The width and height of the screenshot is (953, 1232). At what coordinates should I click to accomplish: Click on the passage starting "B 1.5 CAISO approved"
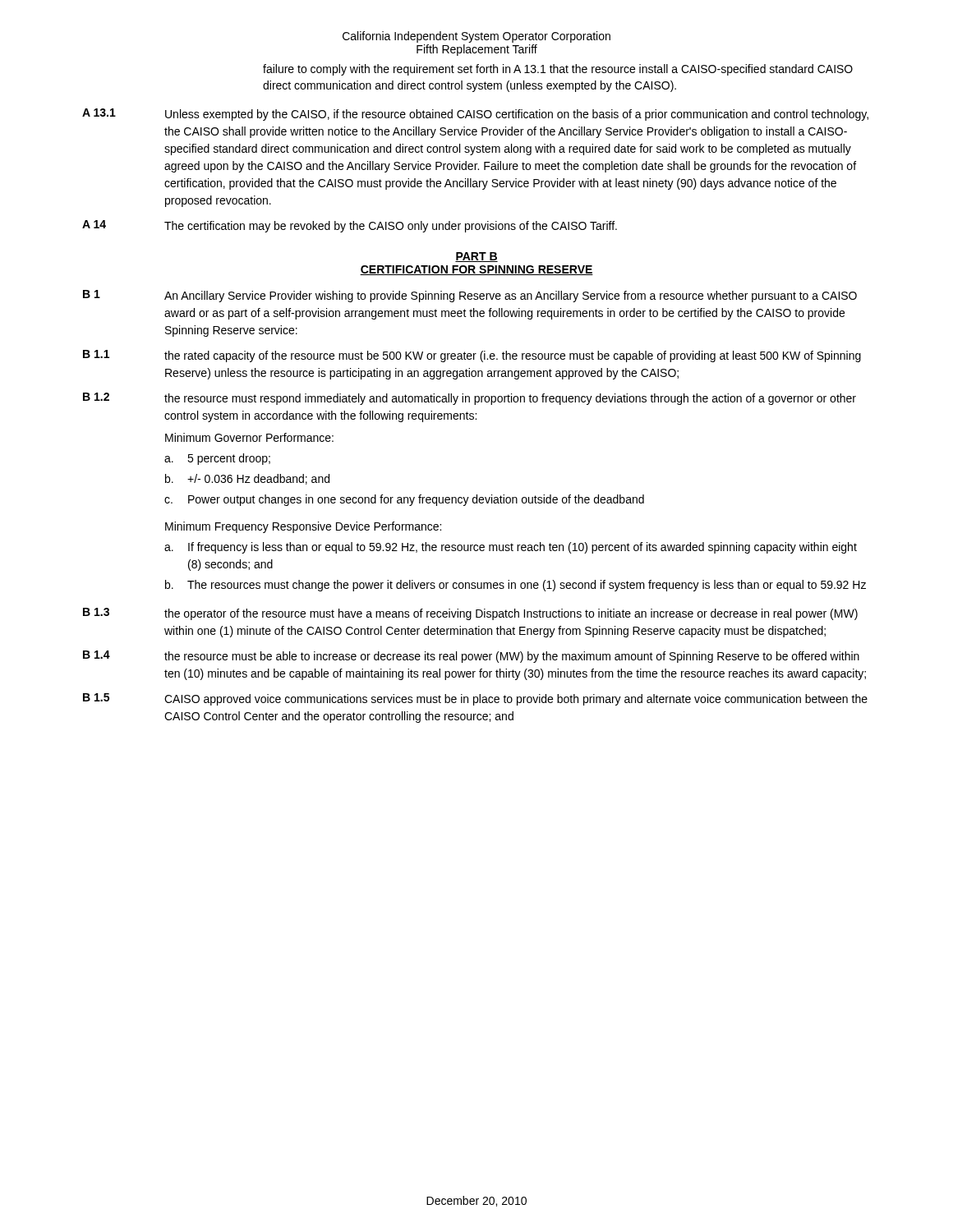pos(476,708)
